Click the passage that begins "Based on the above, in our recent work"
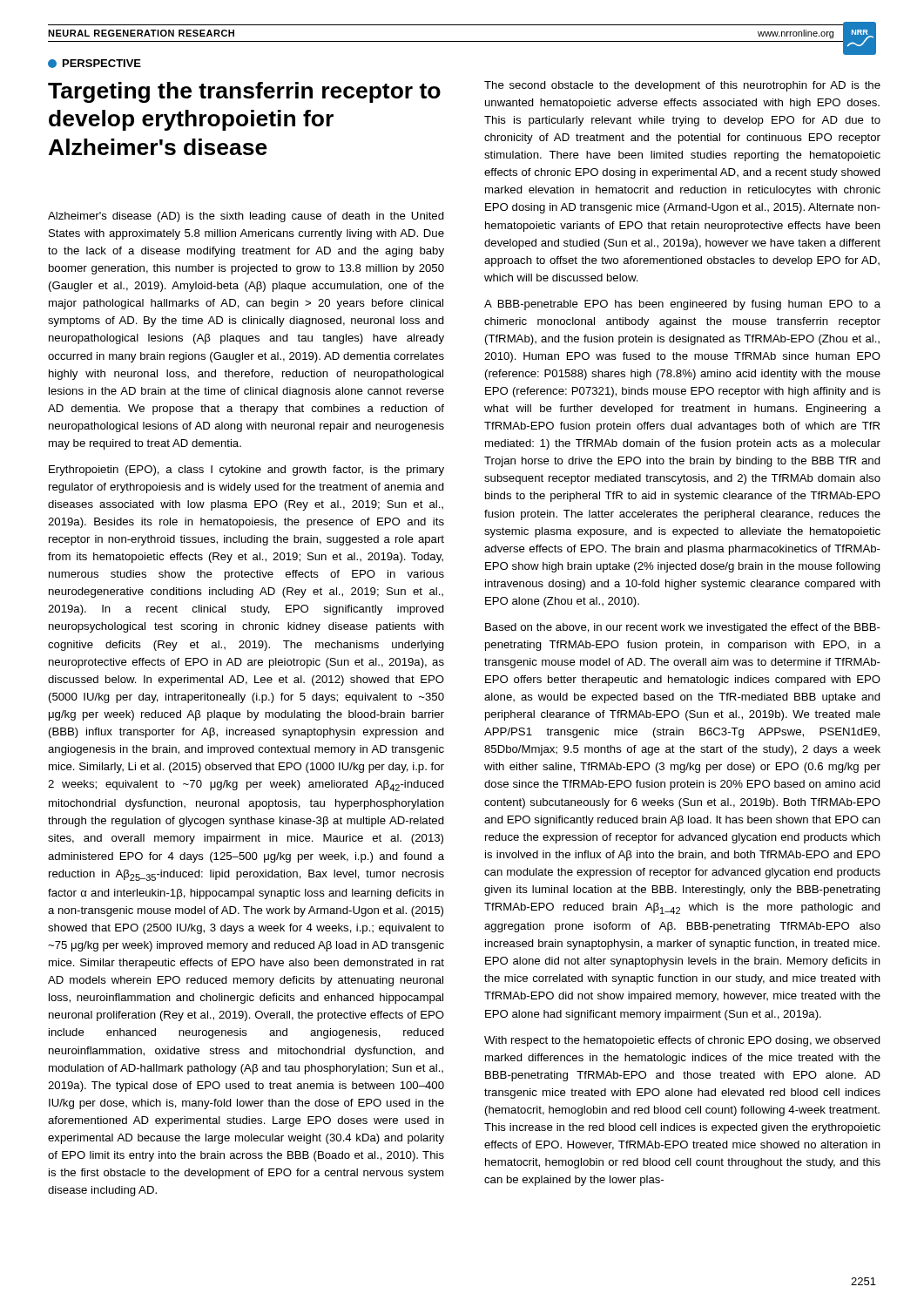Screen dimensions: 1307x924 tap(682, 821)
